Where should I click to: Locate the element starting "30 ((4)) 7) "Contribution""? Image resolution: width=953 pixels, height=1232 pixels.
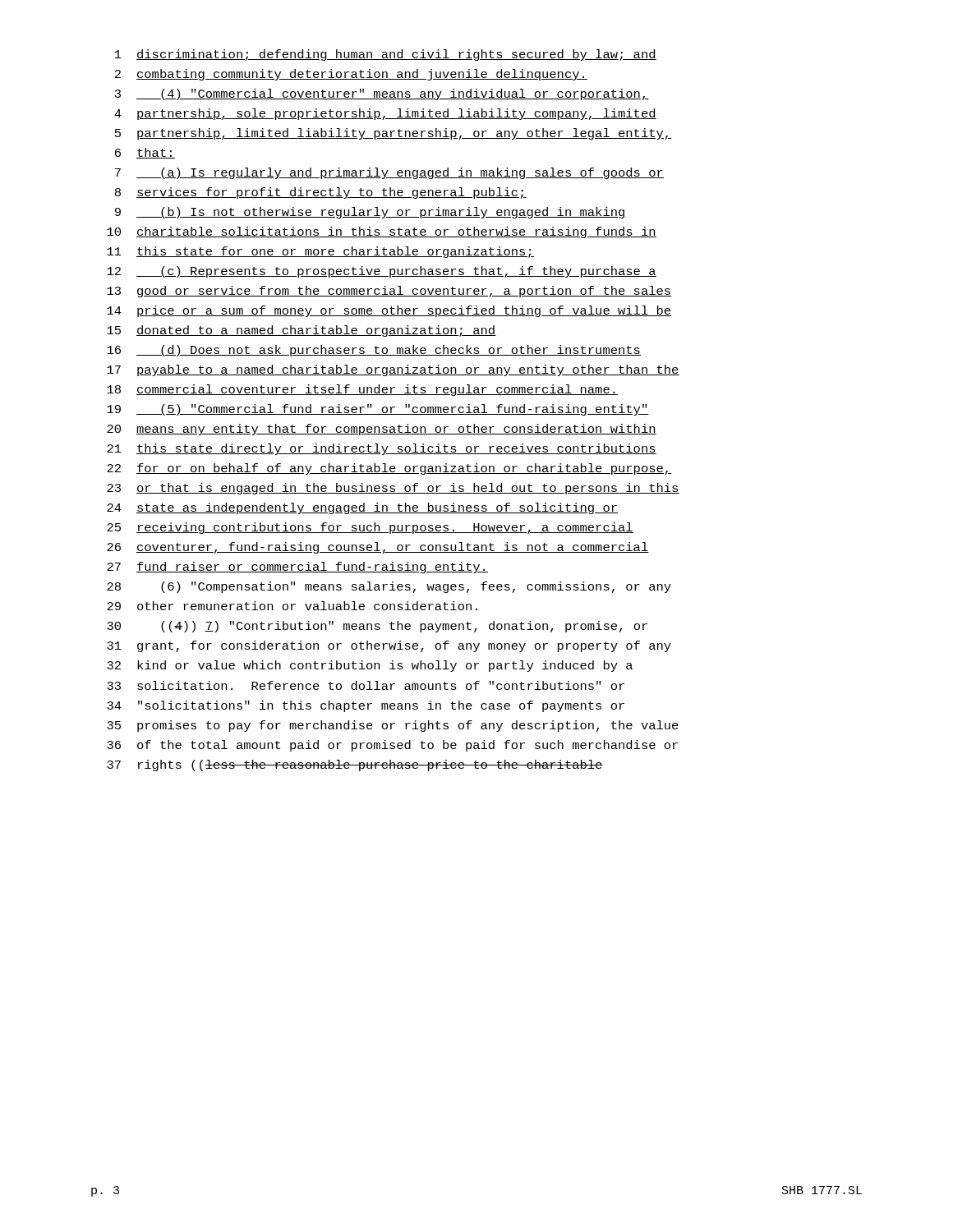coord(476,627)
